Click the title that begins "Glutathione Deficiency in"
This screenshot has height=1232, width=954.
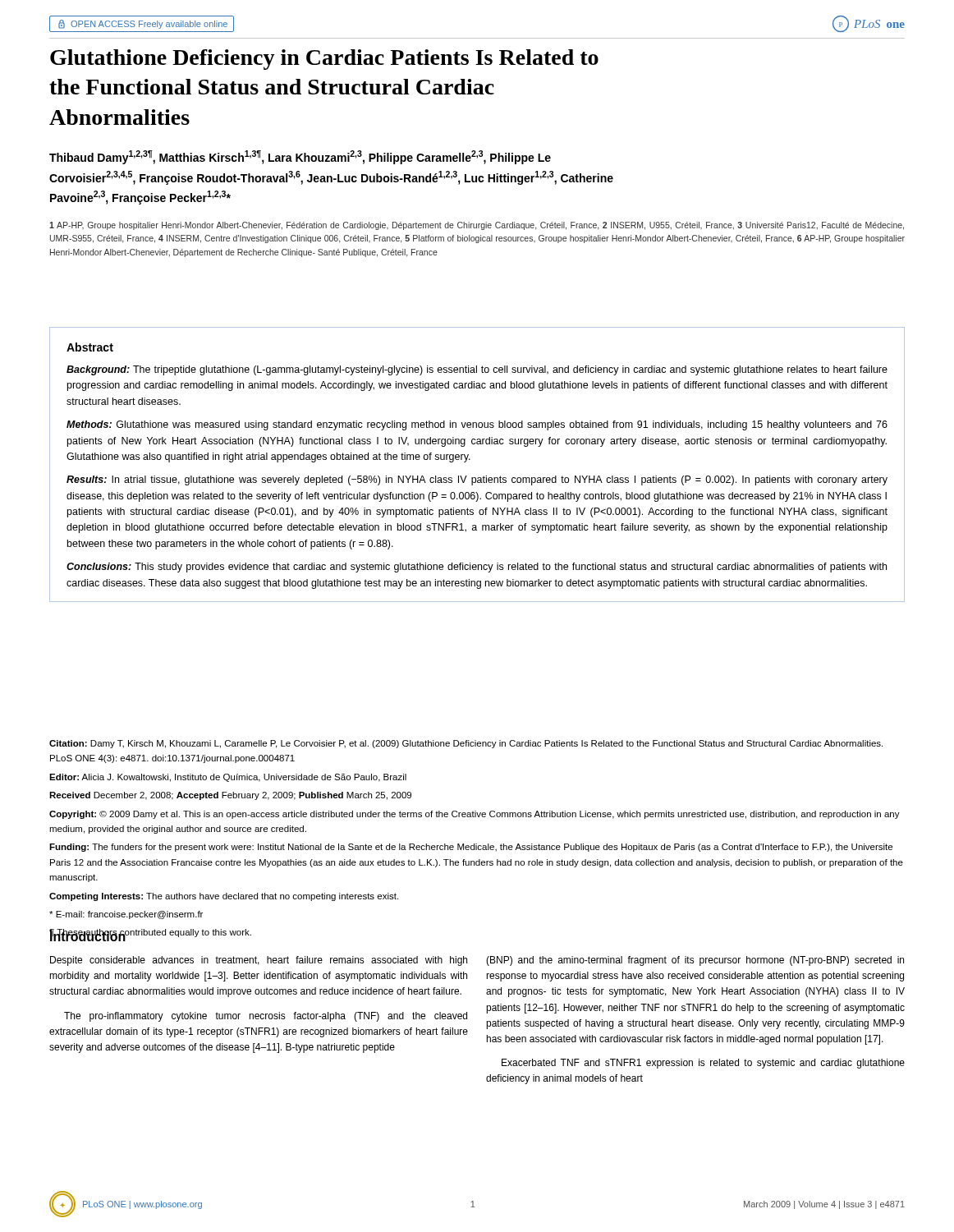click(477, 151)
